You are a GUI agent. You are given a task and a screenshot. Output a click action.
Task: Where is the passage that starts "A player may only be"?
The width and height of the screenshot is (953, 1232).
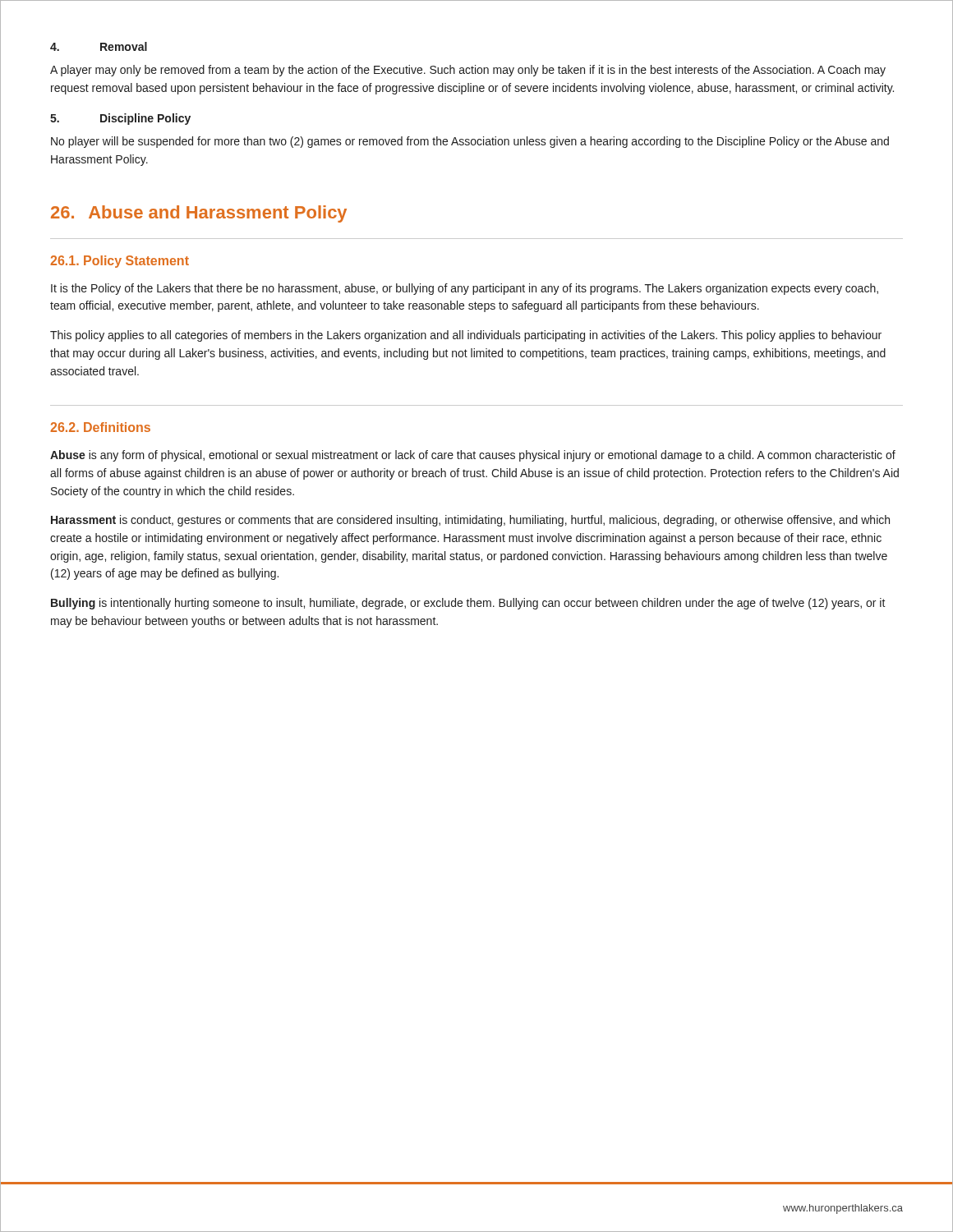473,79
